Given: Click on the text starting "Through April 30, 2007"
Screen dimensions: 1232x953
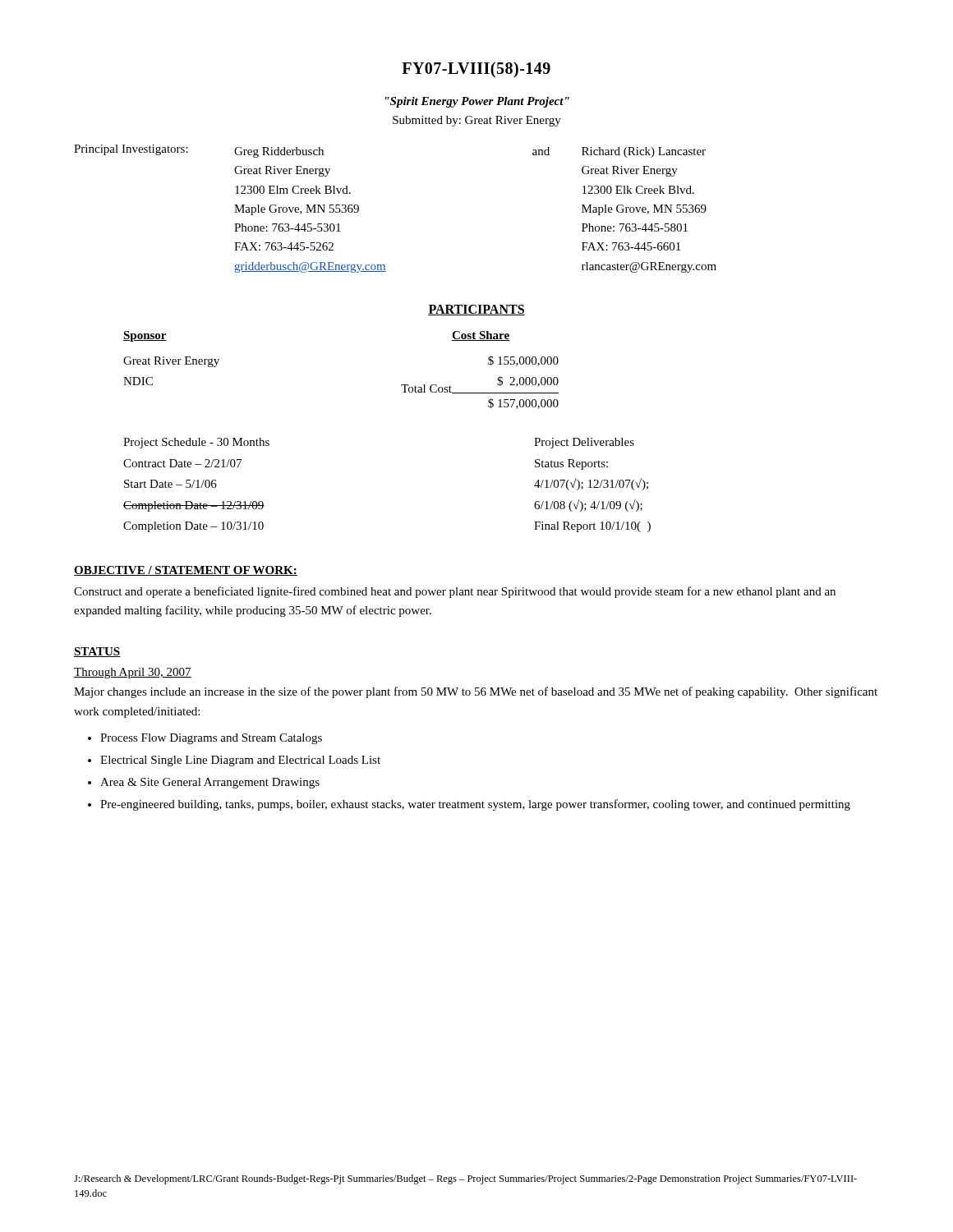Looking at the screenshot, I should pyautogui.click(x=132, y=672).
